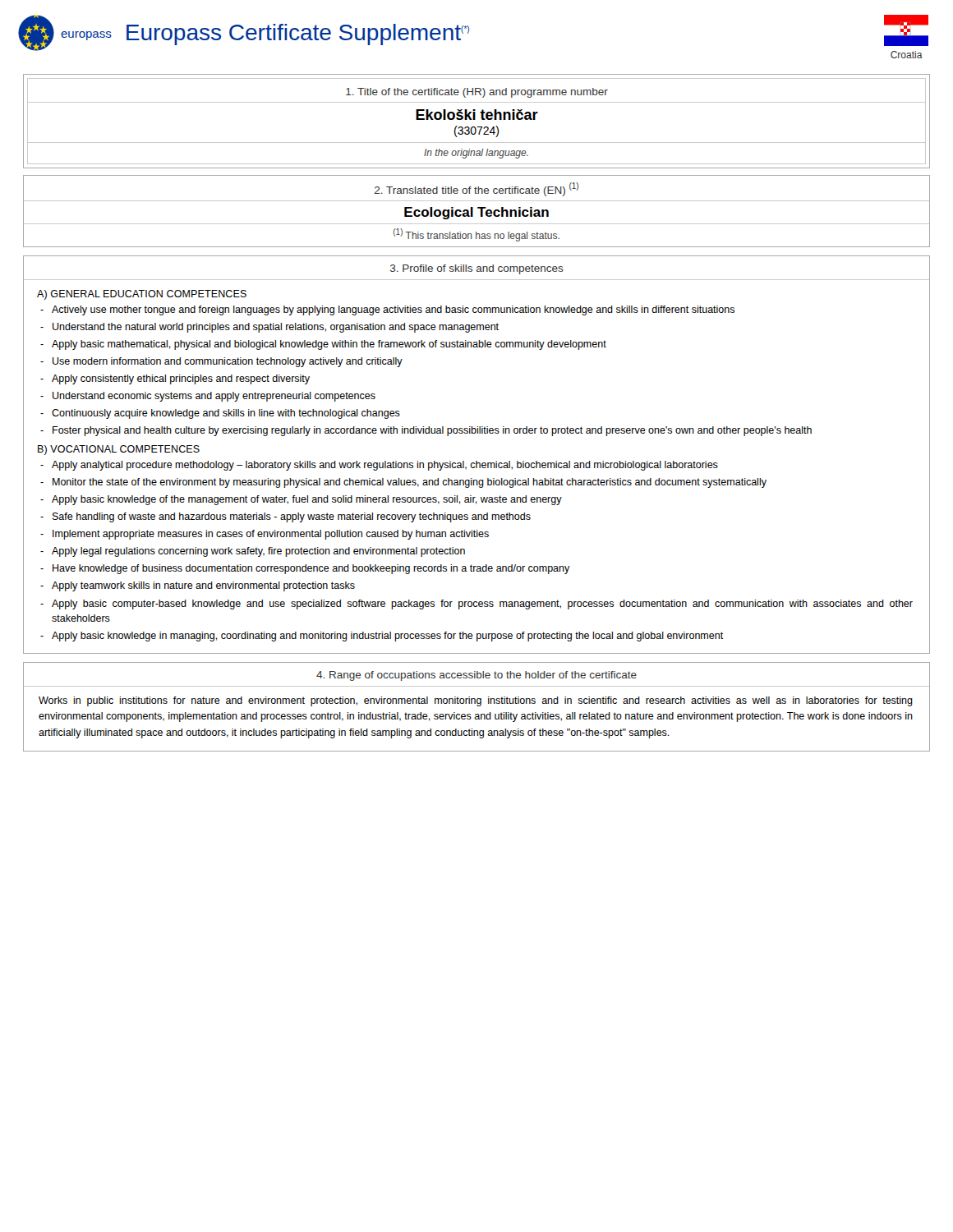Point to the block beginning "Apply basic knowledge in managing, coordinating and"
Screen dimensions: 1232x953
pyautogui.click(x=387, y=636)
